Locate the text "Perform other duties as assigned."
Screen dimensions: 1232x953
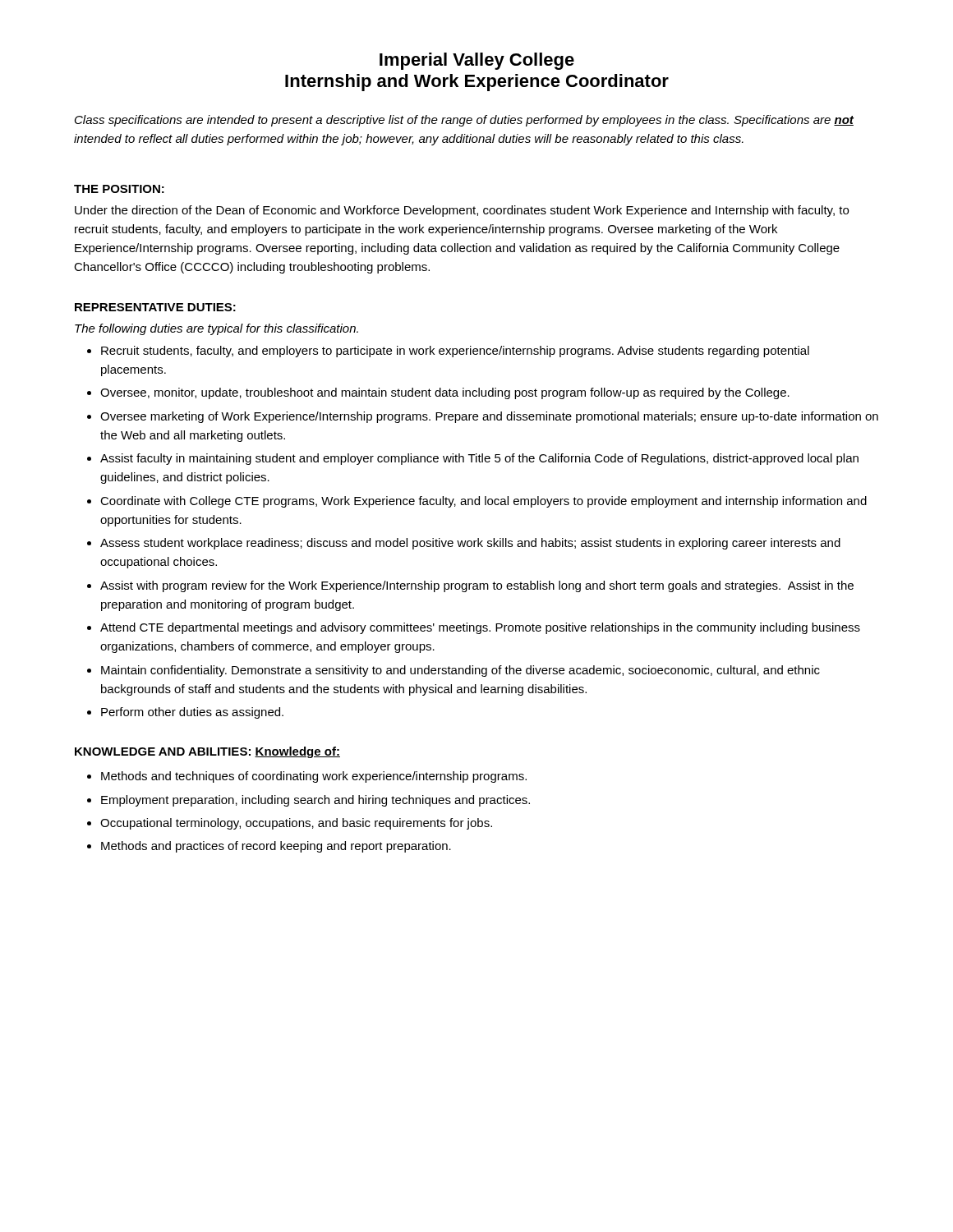coord(192,712)
